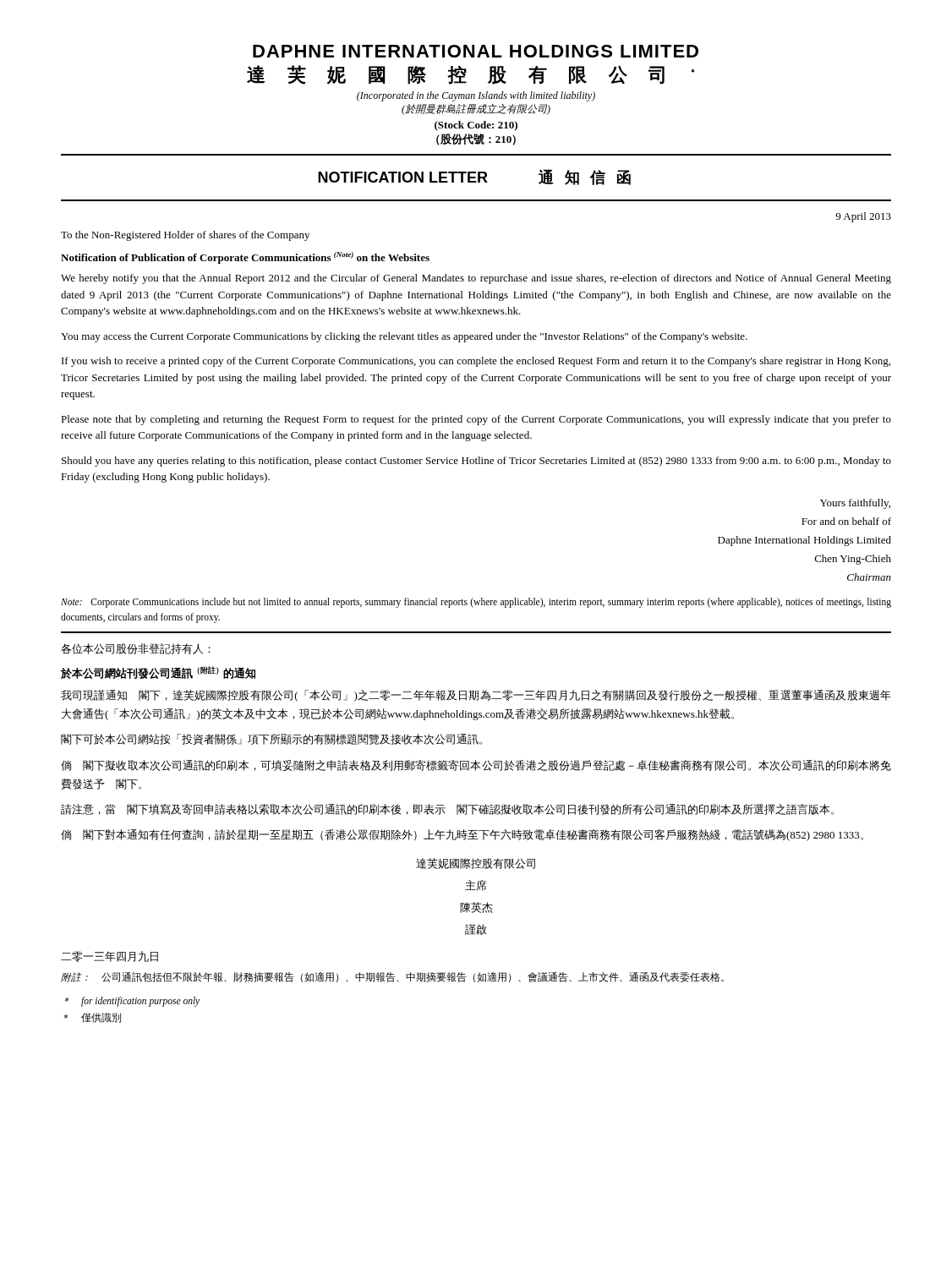The height and width of the screenshot is (1268, 952).
Task: Point to the block beginning "Note: Corporate Communications include but"
Action: point(476,609)
